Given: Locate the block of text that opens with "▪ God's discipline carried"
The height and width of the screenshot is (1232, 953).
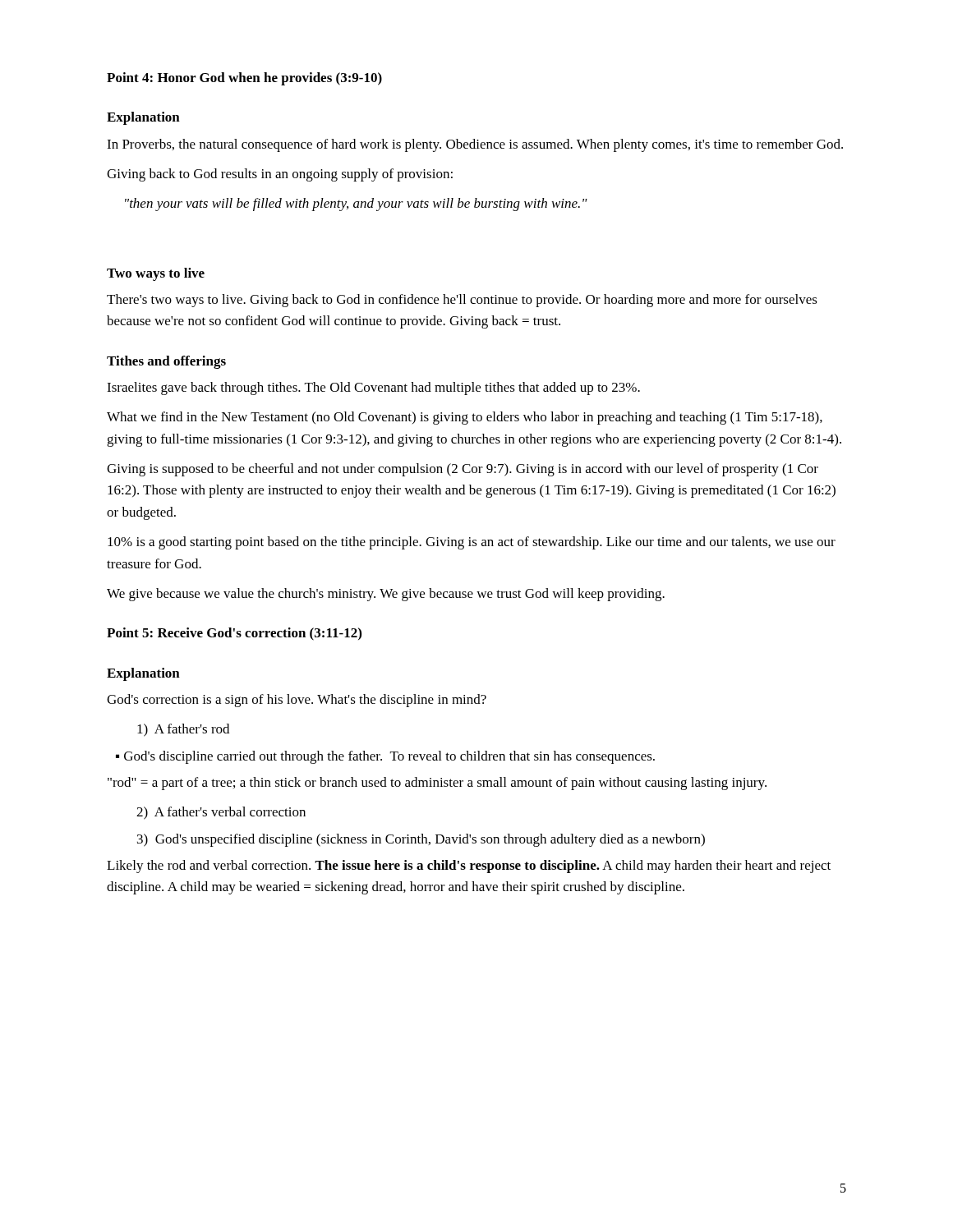Looking at the screenshot, I should tap(385, 756).
